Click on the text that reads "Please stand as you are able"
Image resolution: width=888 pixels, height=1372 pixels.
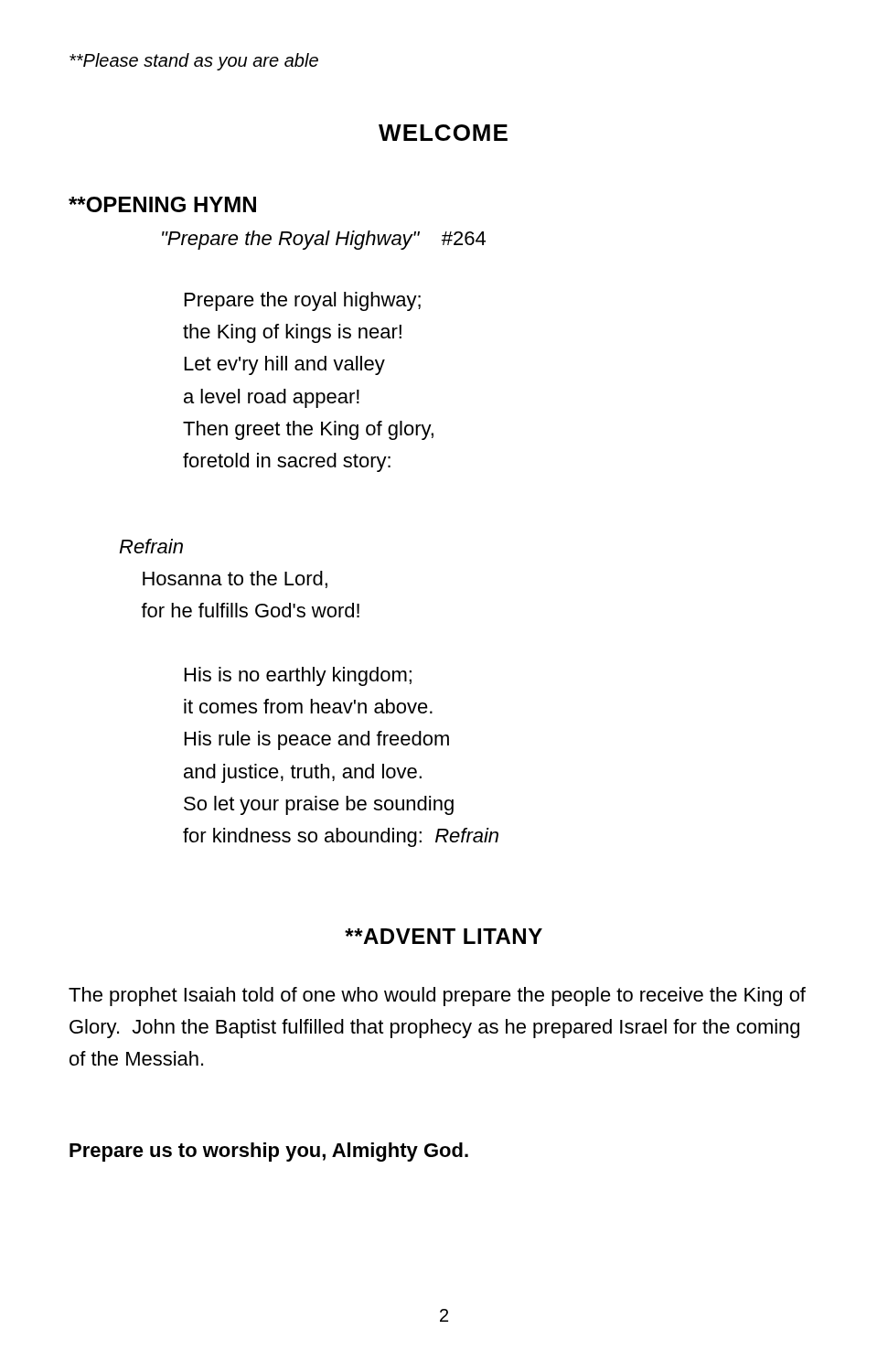194,60
